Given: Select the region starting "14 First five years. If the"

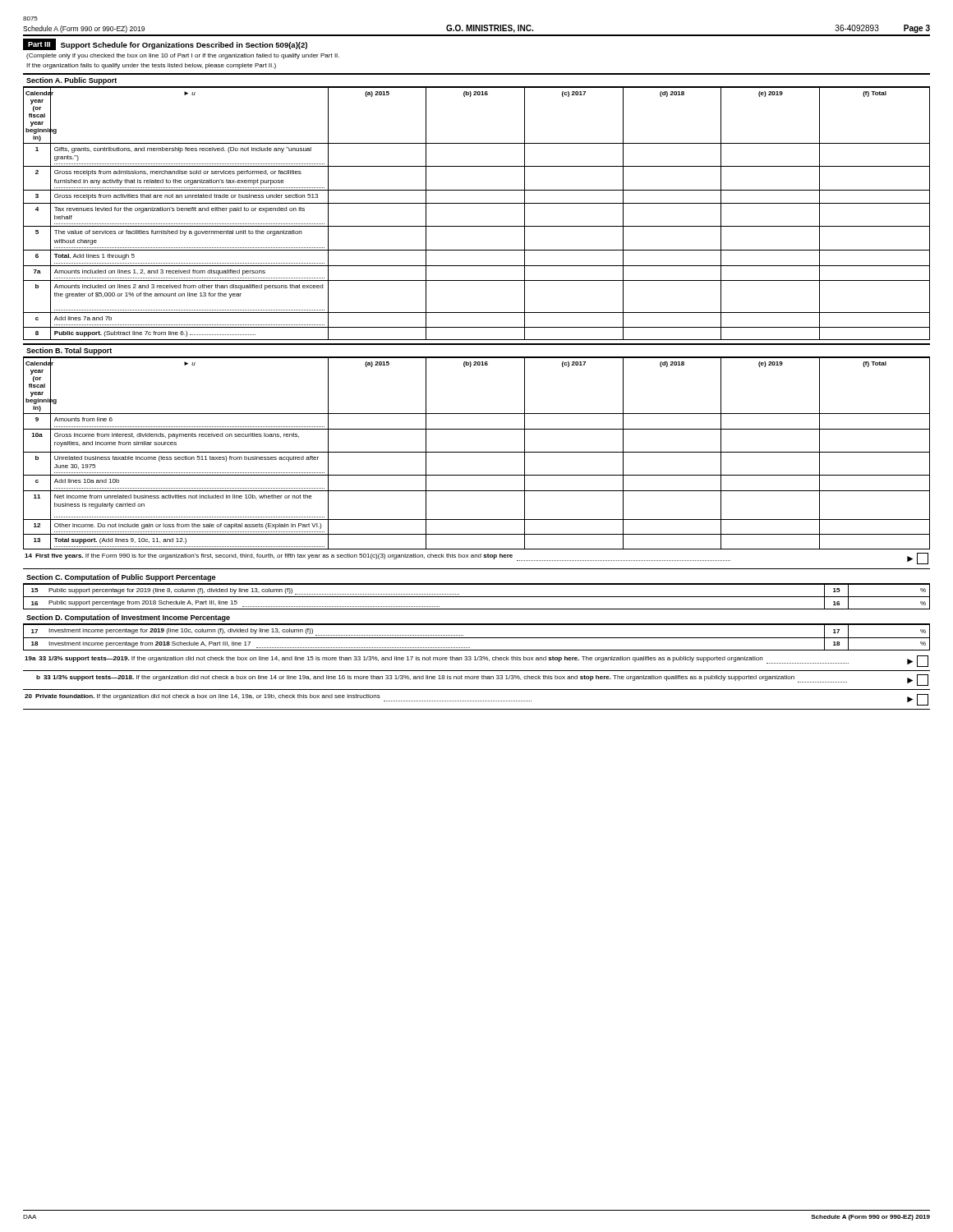Looking at the screenshot, I should pyautogui.click(x=476, y=559).
